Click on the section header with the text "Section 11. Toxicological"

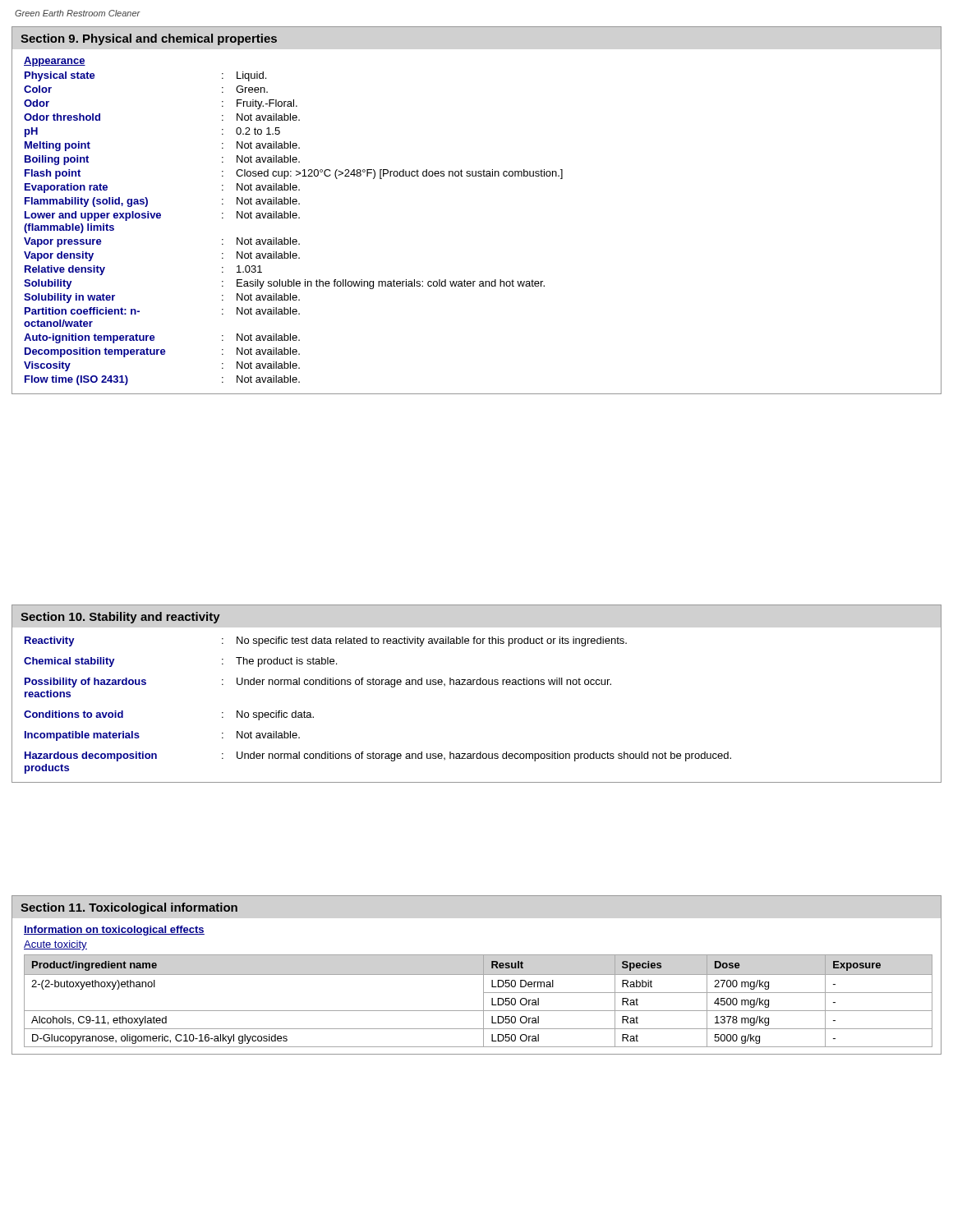(x=476, y=975)
